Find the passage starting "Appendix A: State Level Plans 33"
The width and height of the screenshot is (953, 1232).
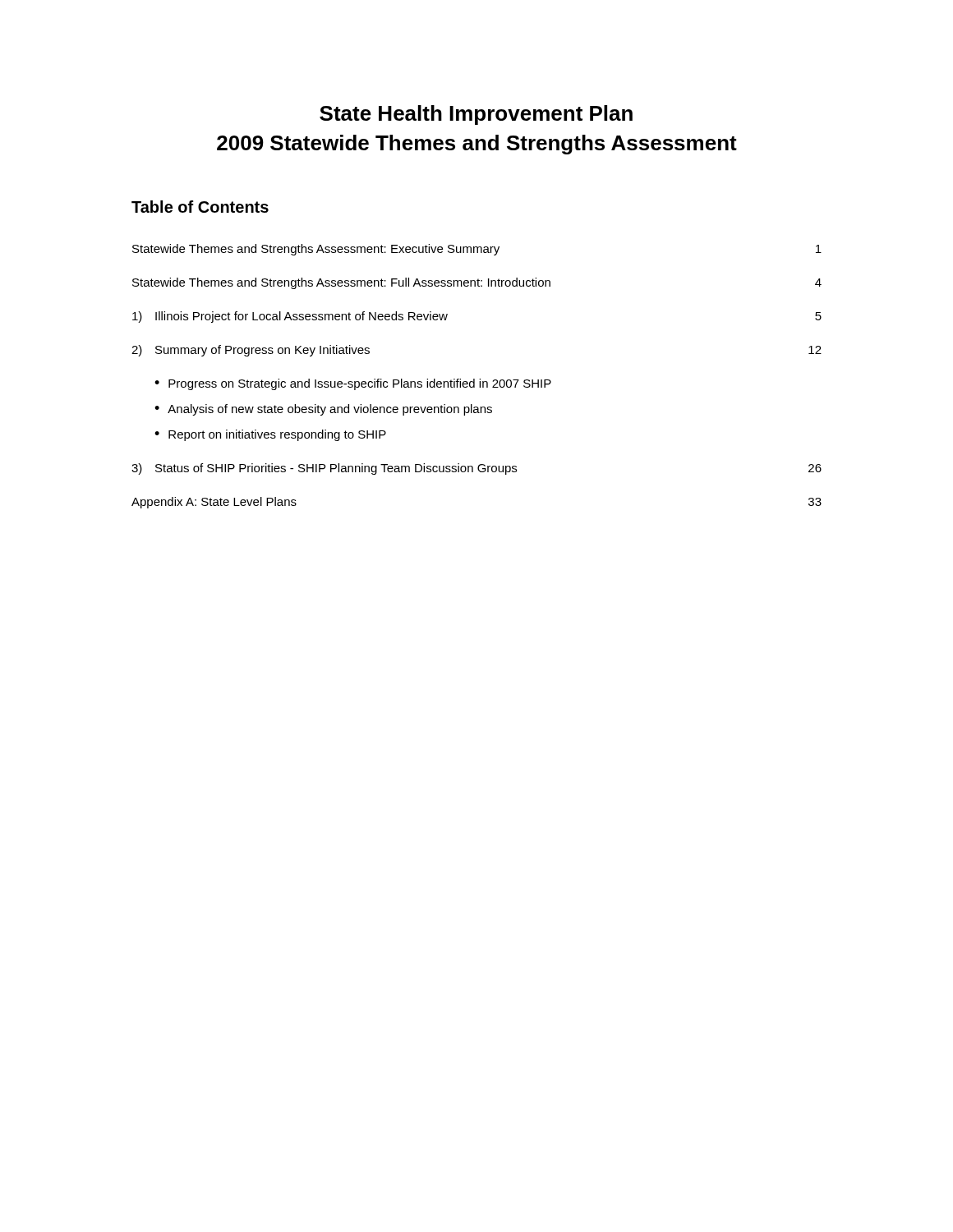point(215,502)
